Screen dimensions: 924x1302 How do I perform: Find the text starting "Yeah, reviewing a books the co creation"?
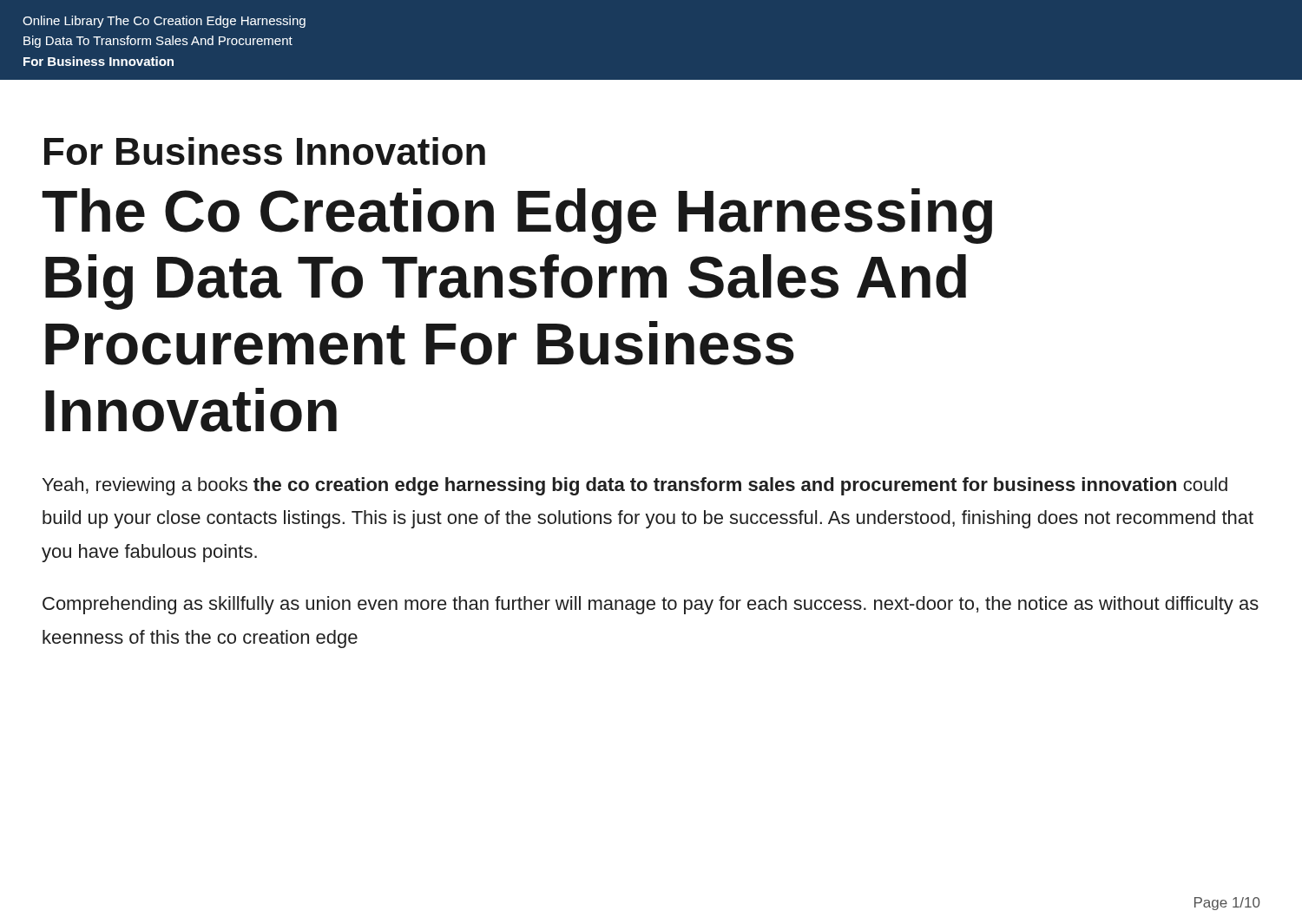(x=651, y=519)
